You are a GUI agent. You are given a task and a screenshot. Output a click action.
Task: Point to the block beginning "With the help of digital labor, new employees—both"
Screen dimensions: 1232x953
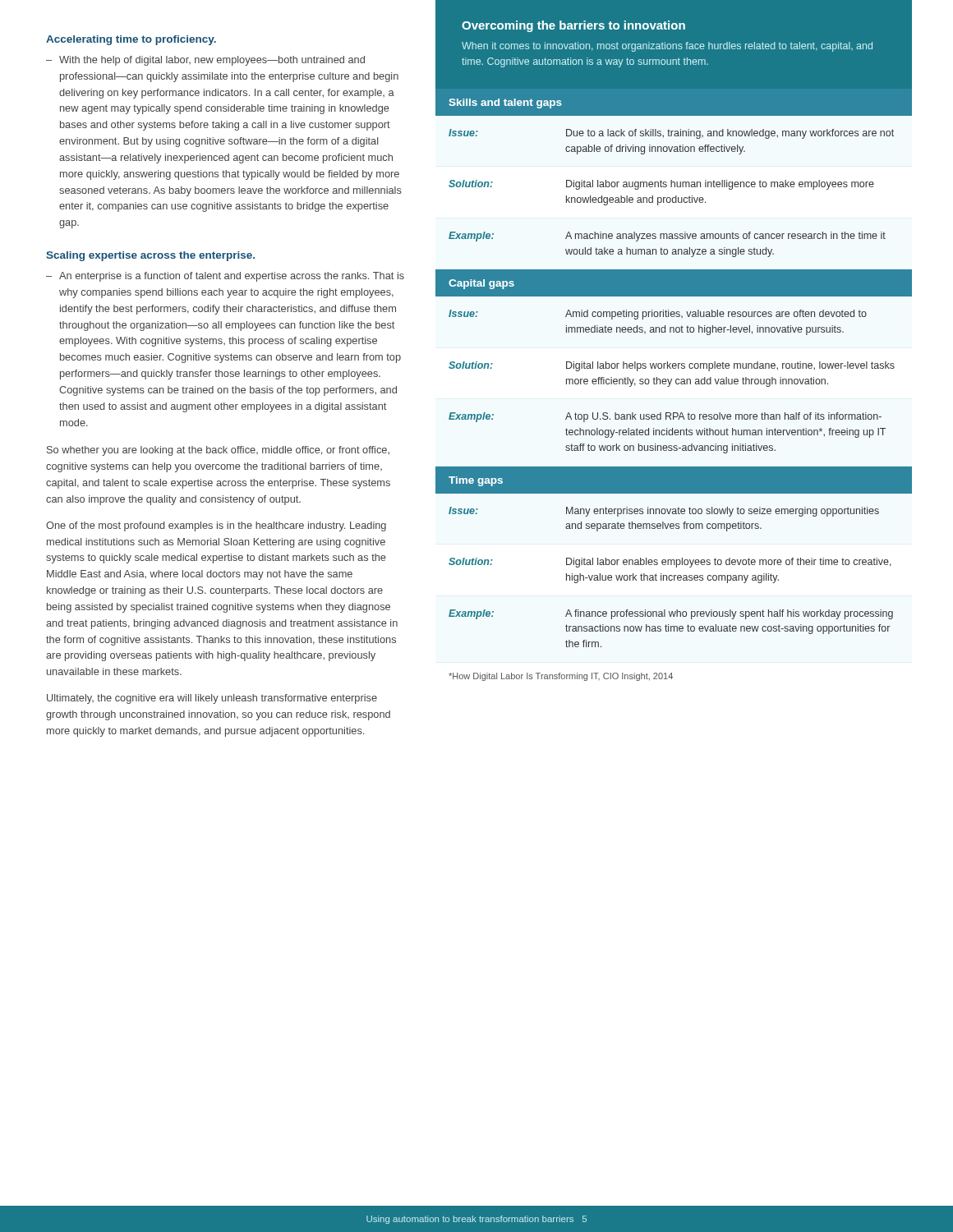coord(230,141)
